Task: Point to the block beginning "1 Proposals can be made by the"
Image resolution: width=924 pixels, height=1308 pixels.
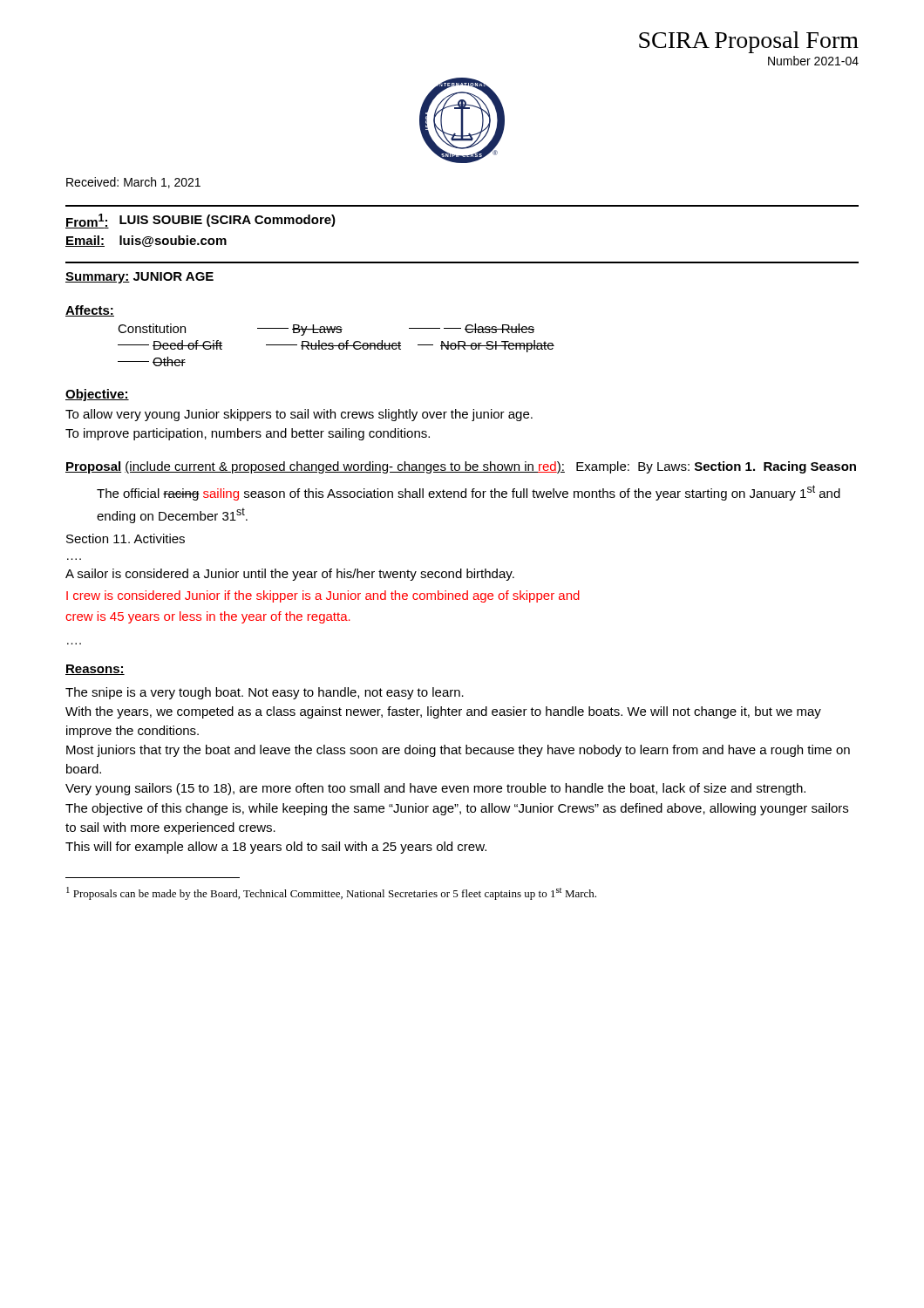Action: (x=331, y=892)
